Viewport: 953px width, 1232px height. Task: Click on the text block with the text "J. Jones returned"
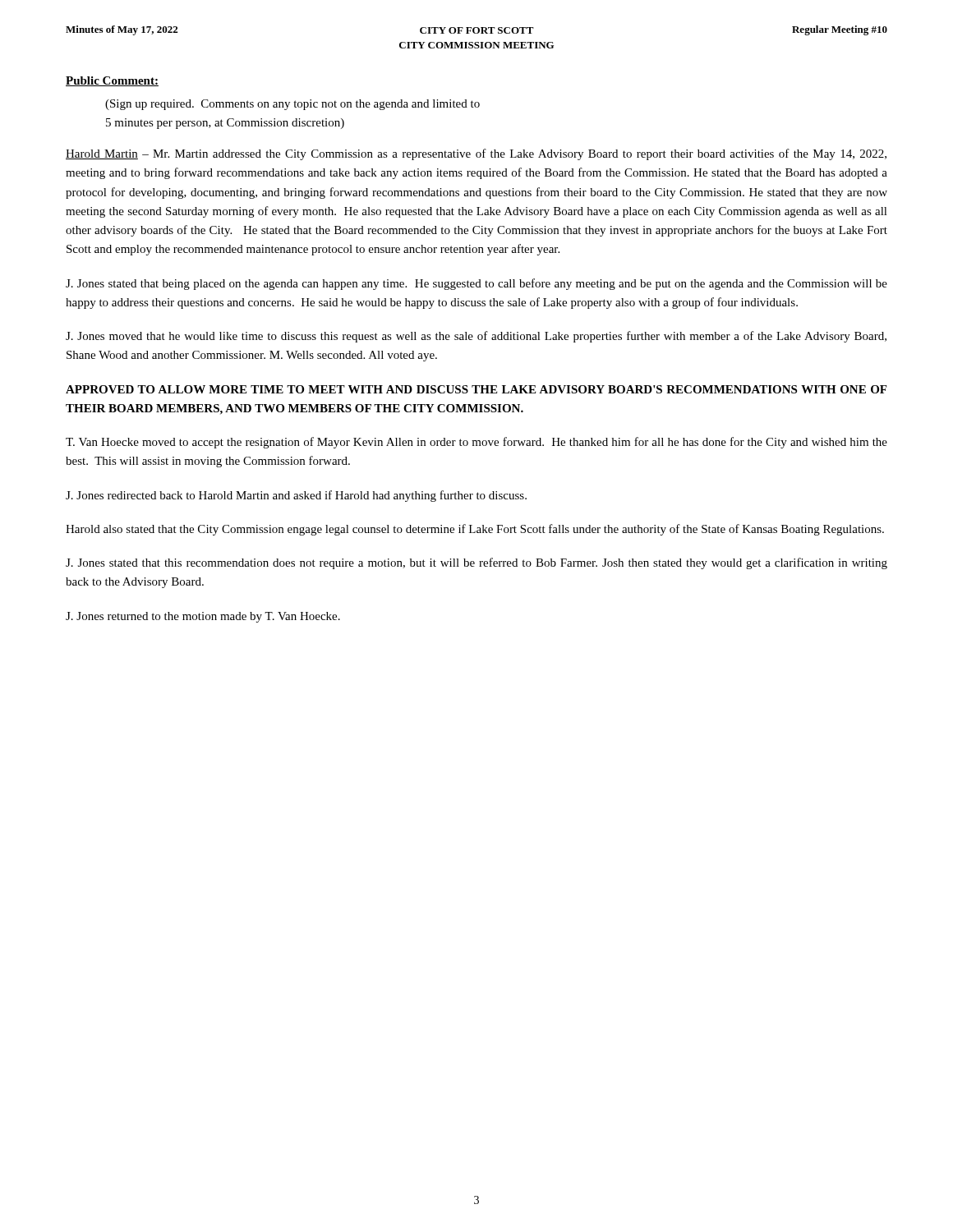pos(203,616)
